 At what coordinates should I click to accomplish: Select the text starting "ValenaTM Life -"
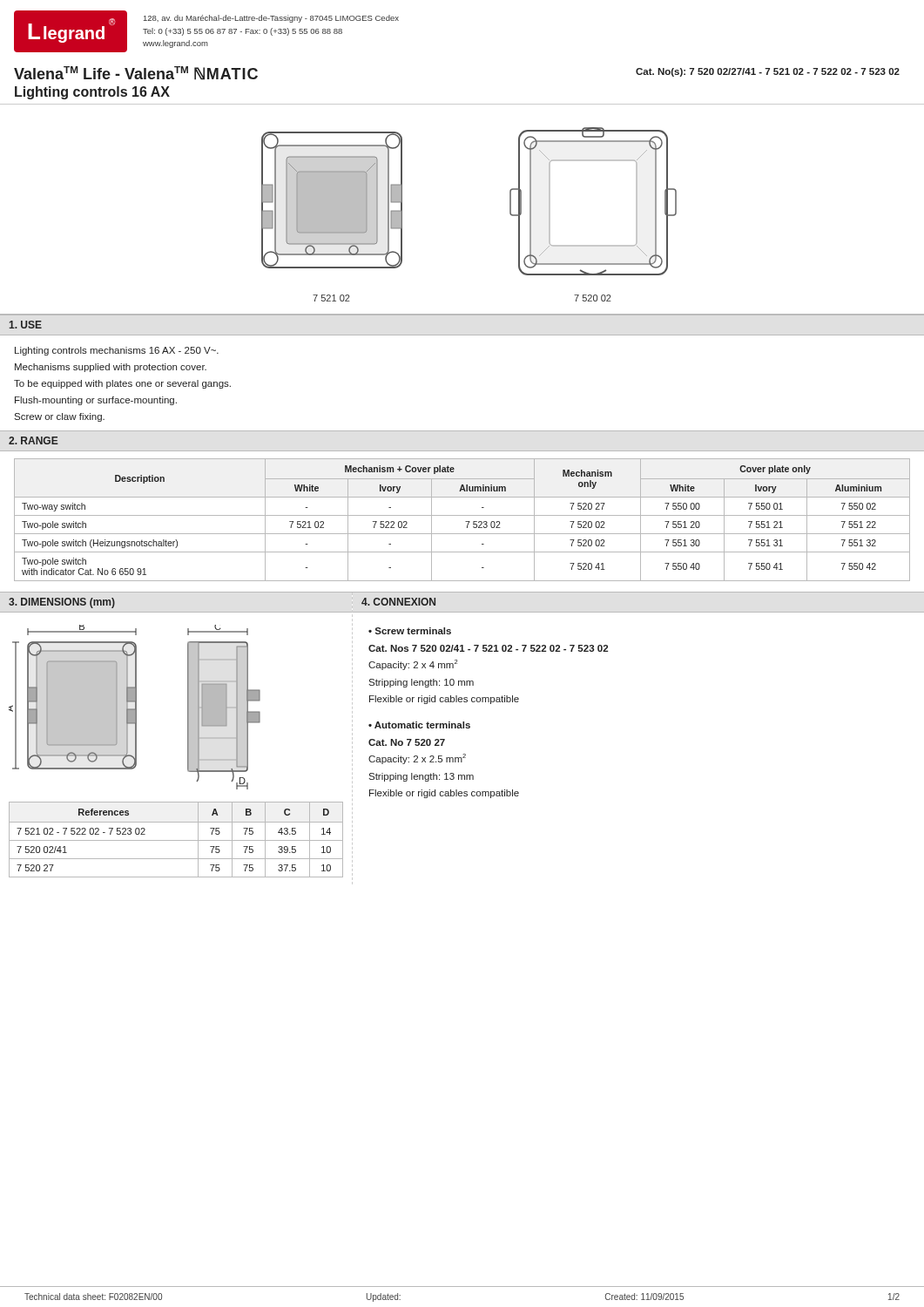tap(133, 73)
